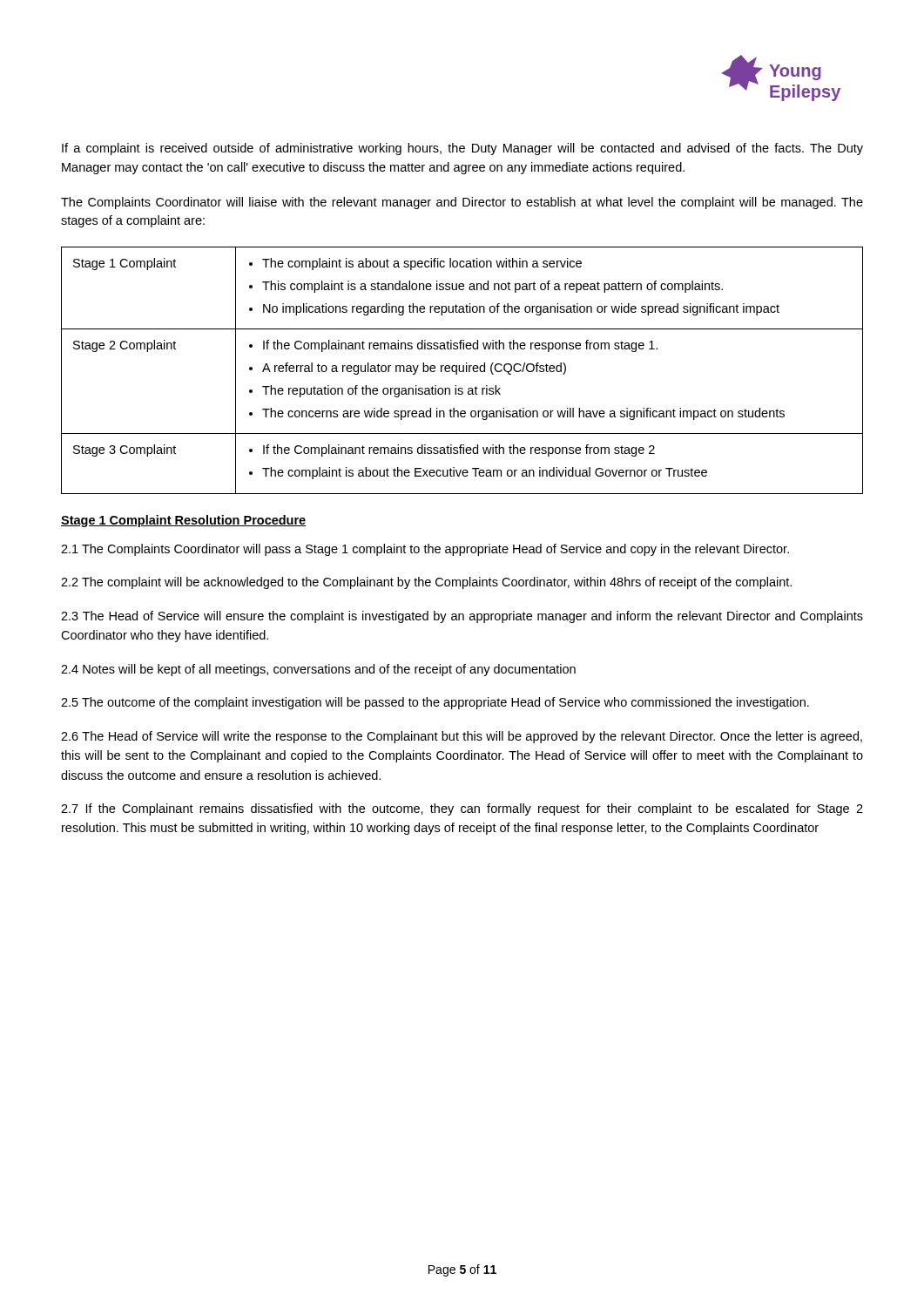Image resolution: width=924 pixels, height=1307 pixels.
Task: Locate the block of text that opens with "2 The complaint will be acknowledged"
Action: [427, 582]
